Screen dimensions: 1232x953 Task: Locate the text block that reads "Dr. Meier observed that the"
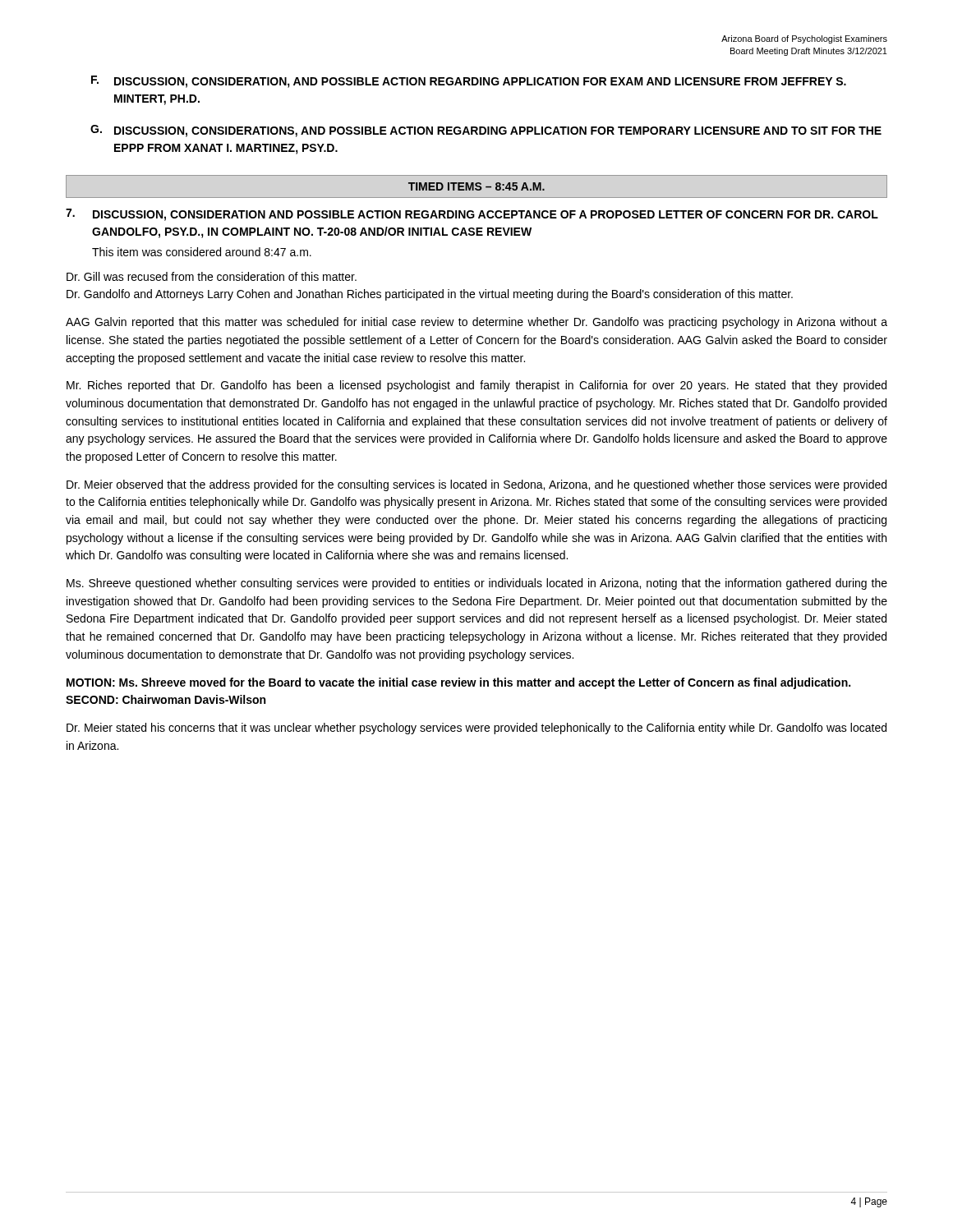(x=476, y=520)
